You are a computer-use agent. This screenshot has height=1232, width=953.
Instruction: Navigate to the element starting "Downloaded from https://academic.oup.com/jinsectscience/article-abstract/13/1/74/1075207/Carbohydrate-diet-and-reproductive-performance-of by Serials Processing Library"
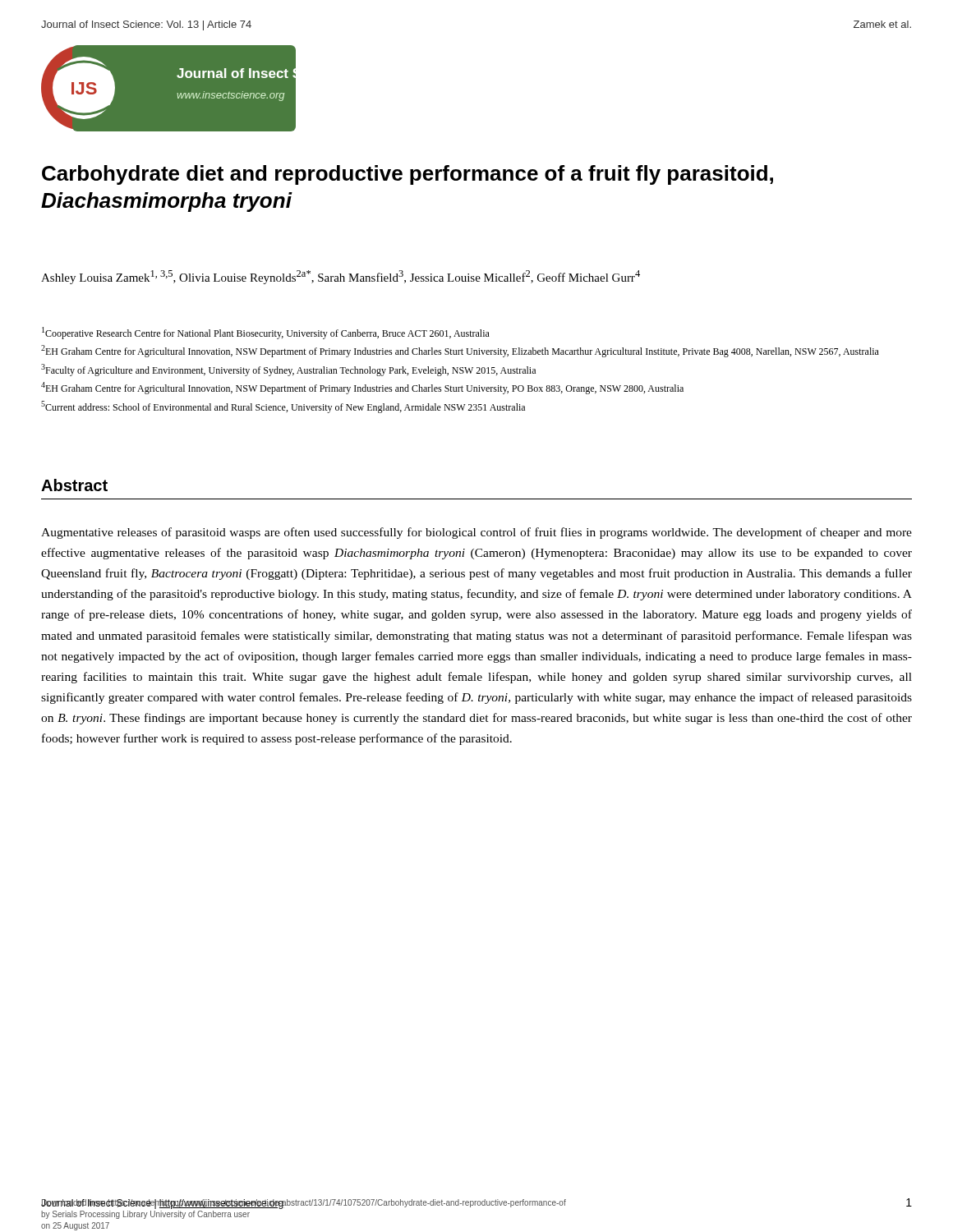303,1214
